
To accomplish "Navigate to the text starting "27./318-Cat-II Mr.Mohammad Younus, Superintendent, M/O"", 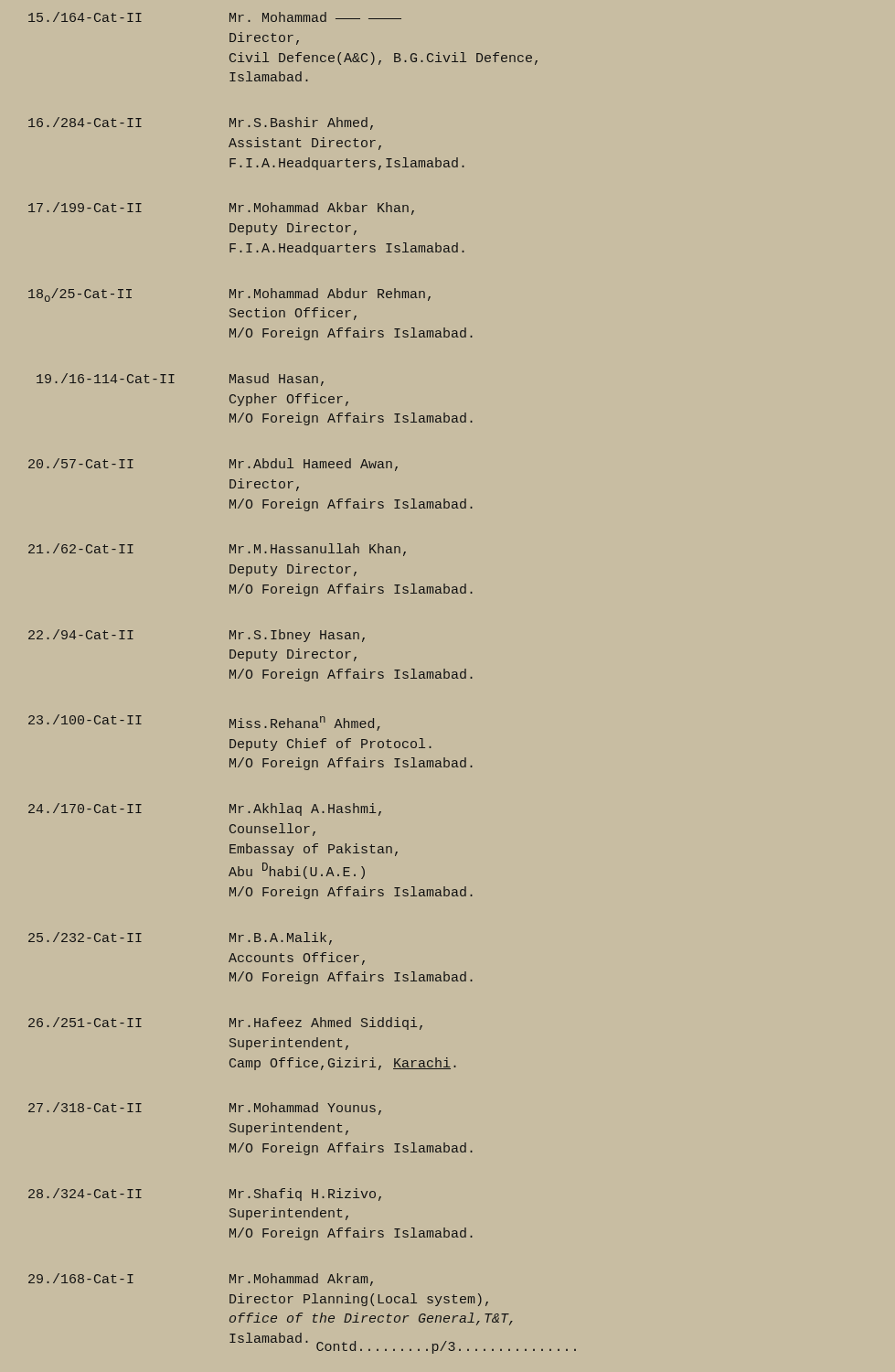I will click(x=250, y=1129).
